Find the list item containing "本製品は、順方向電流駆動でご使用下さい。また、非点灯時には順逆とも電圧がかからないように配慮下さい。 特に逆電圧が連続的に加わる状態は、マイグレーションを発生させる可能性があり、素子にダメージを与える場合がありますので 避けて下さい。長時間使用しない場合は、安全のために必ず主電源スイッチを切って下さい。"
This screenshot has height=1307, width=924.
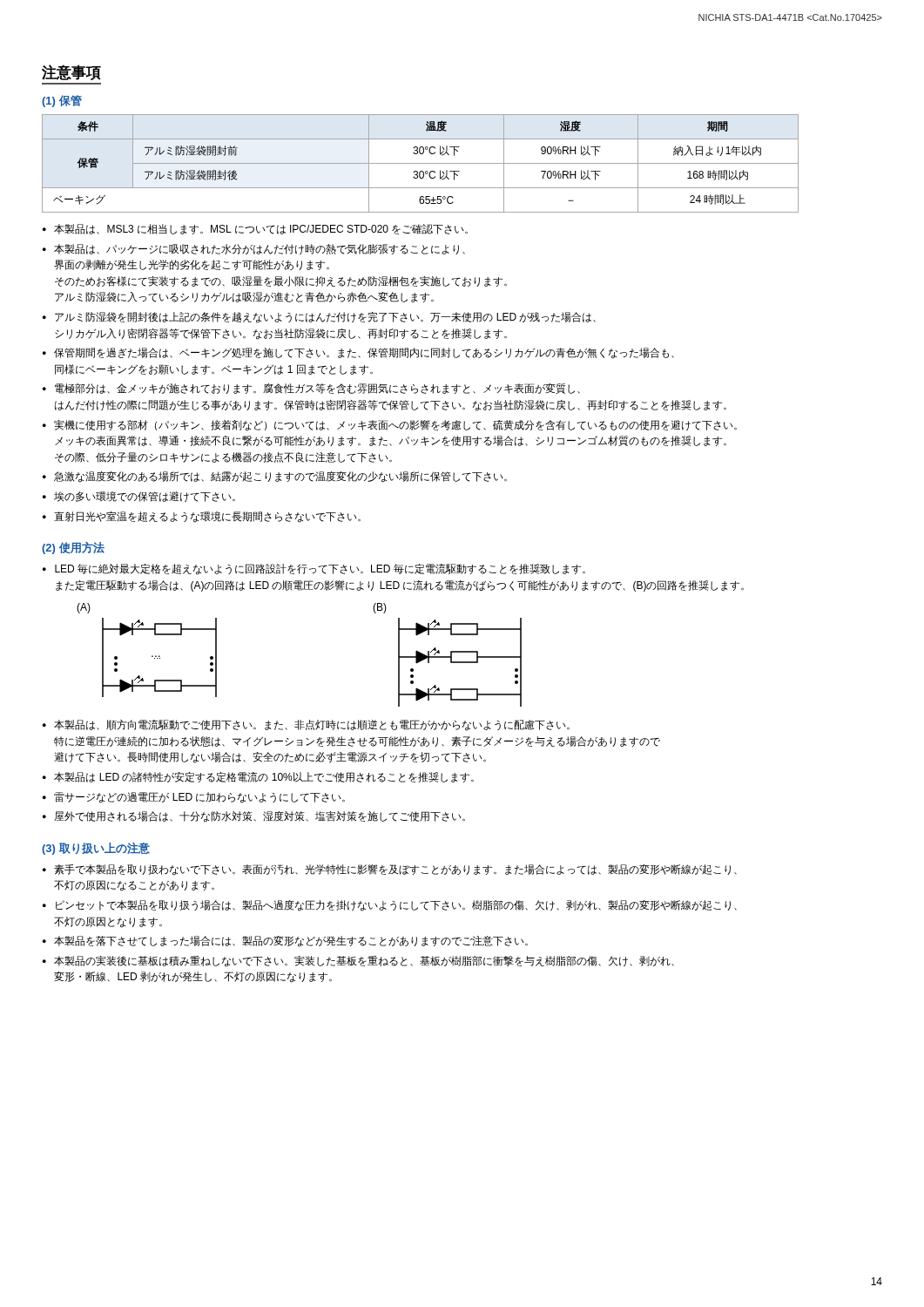point(357,741)
